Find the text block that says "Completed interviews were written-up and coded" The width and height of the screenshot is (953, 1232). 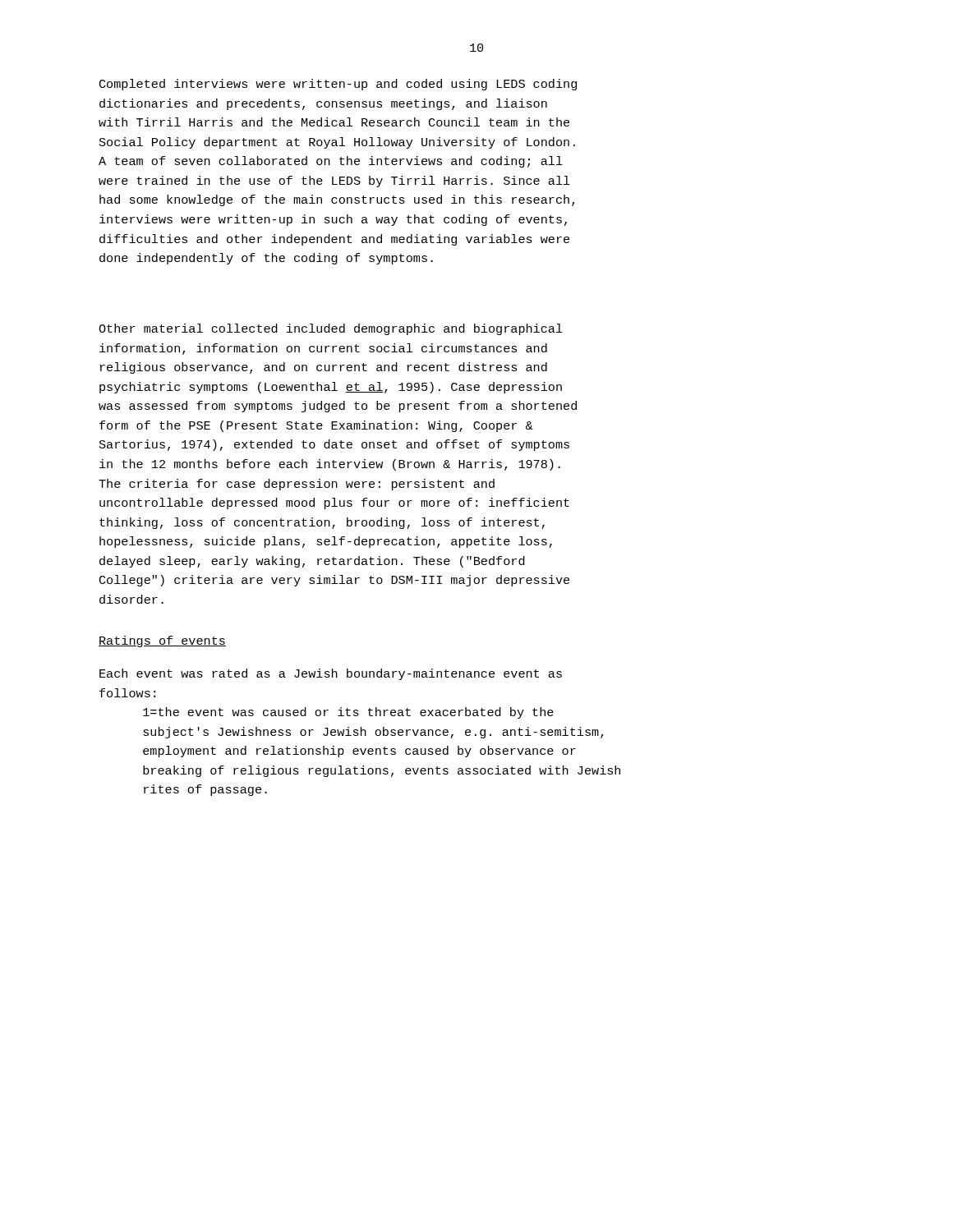338,172
